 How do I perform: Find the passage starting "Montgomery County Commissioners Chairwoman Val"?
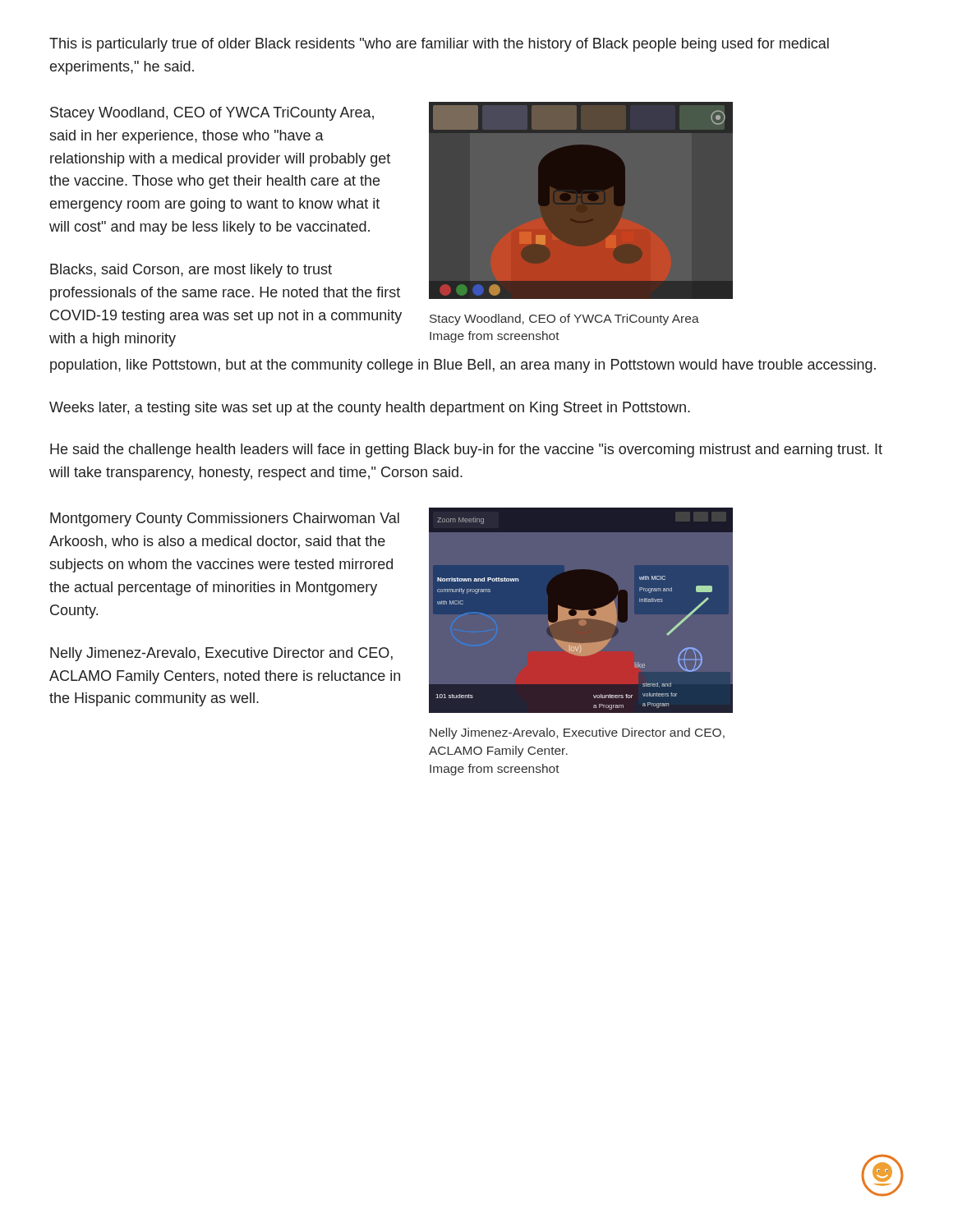225,564
